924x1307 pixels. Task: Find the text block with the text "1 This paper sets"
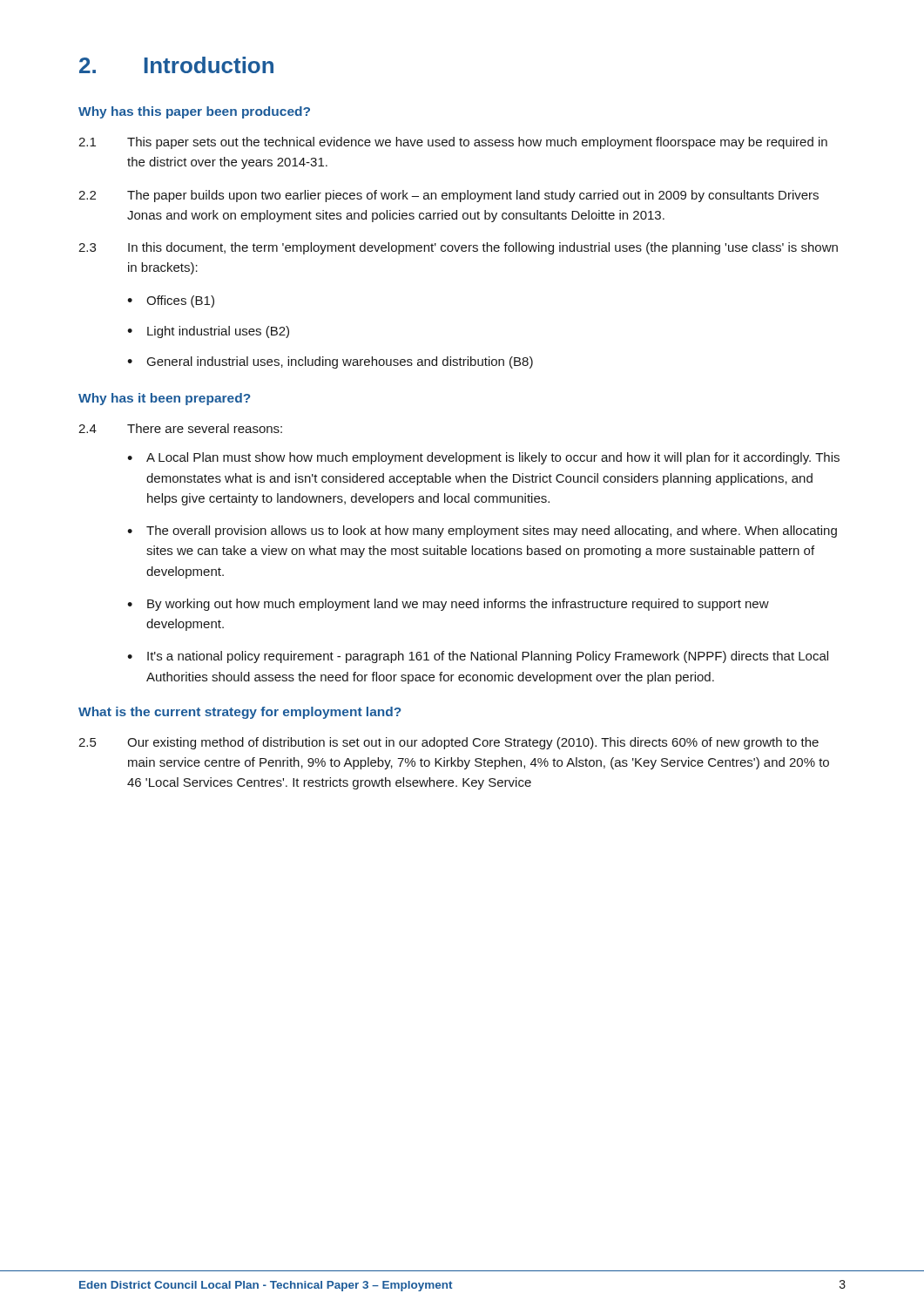[x=462, y=152]
